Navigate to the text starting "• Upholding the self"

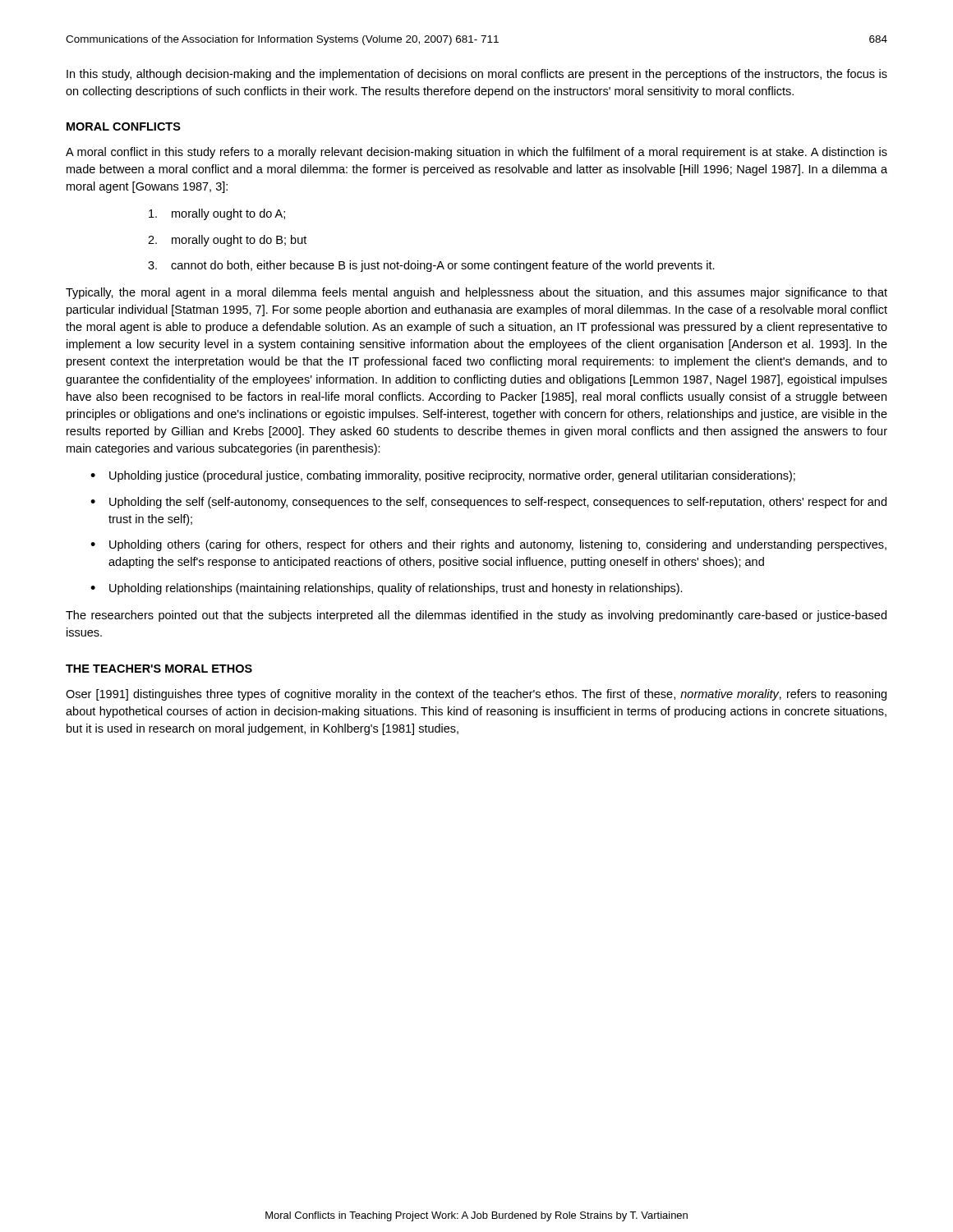point(489,511)
